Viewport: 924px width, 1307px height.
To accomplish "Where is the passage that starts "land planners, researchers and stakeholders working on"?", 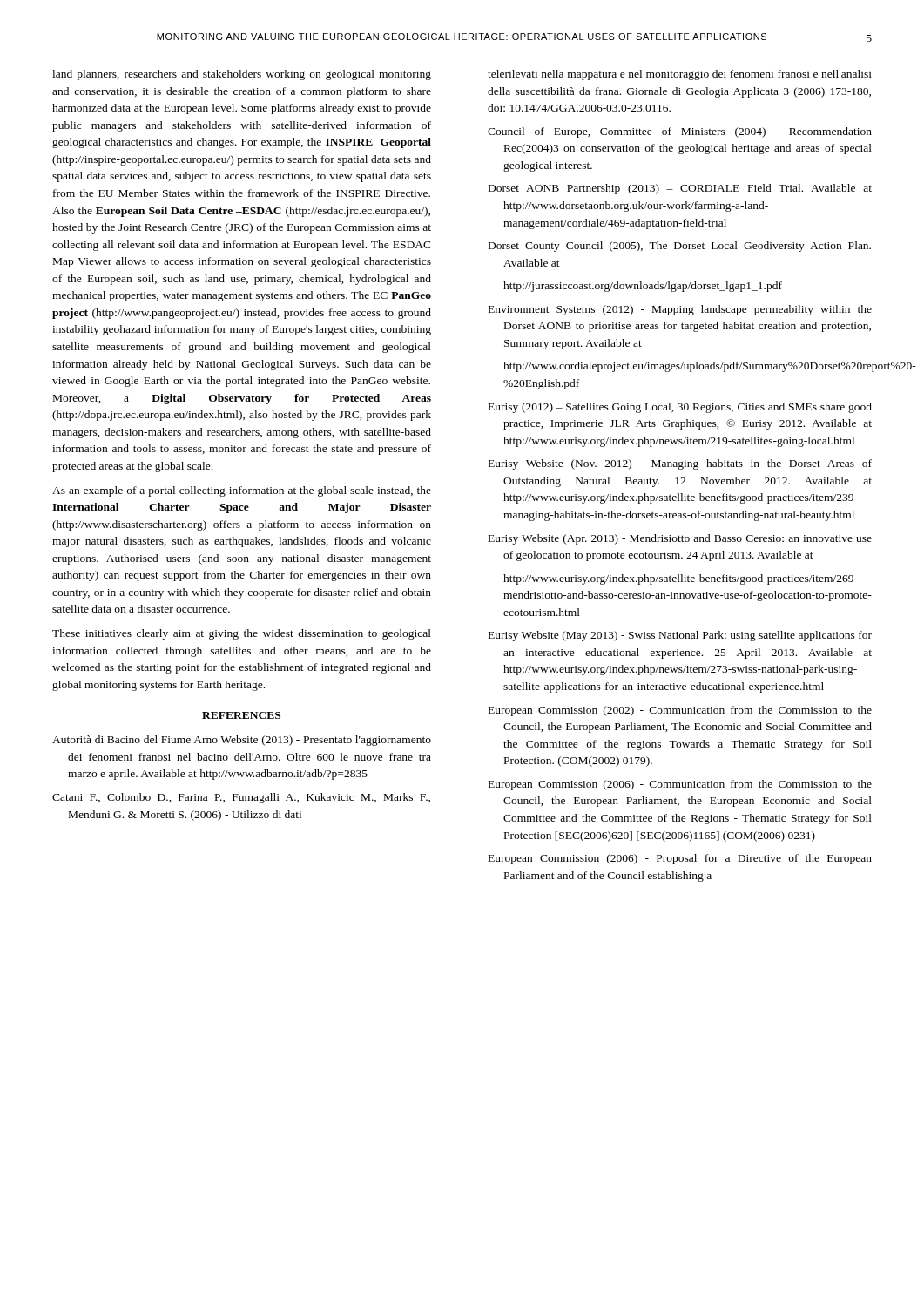I will [242, 270].
